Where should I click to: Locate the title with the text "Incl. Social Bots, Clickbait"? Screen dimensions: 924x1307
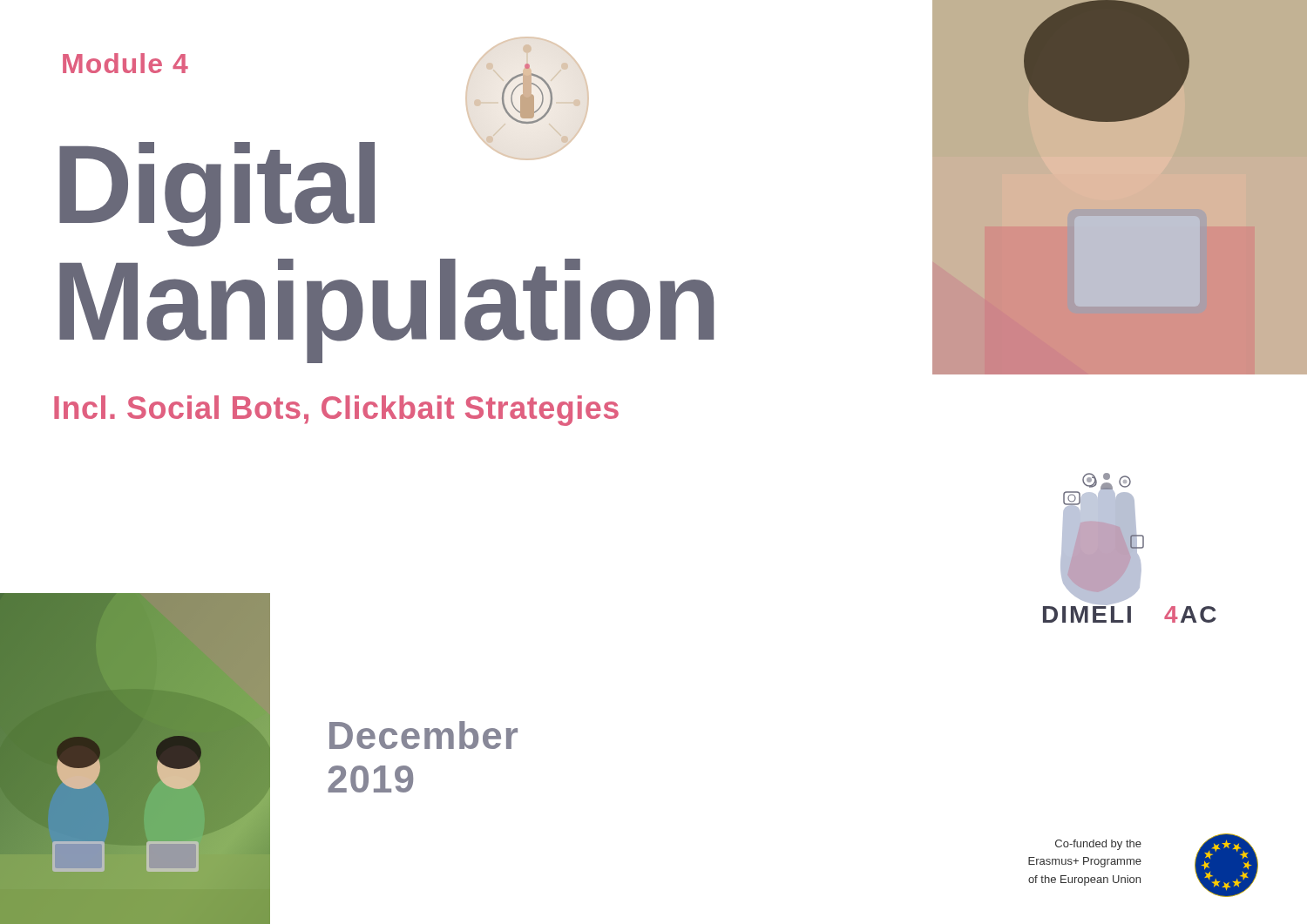pos(336,408)
